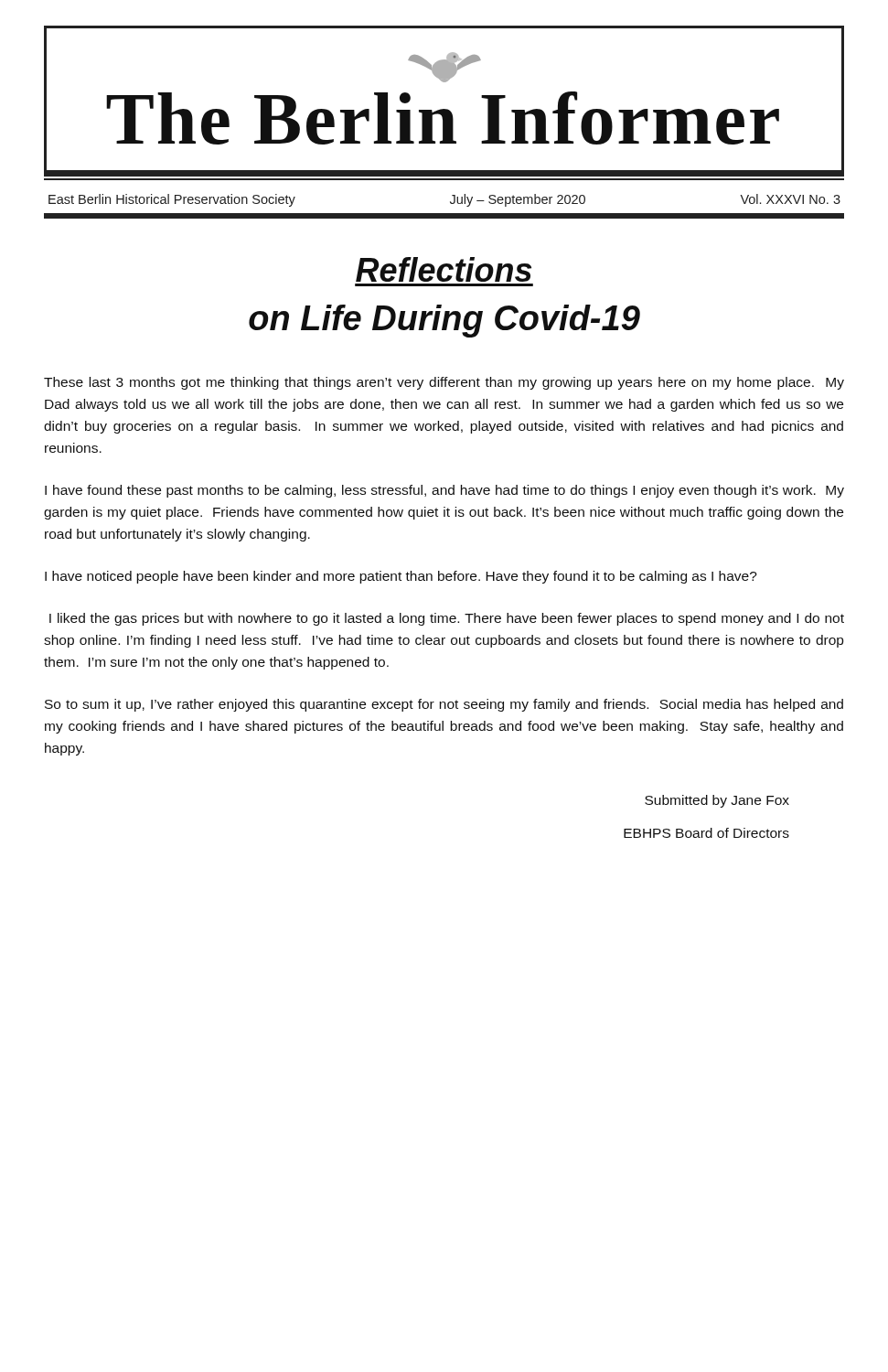Navigate to the passage starting "Submitted by Jane Fox"

pos(717,800)
